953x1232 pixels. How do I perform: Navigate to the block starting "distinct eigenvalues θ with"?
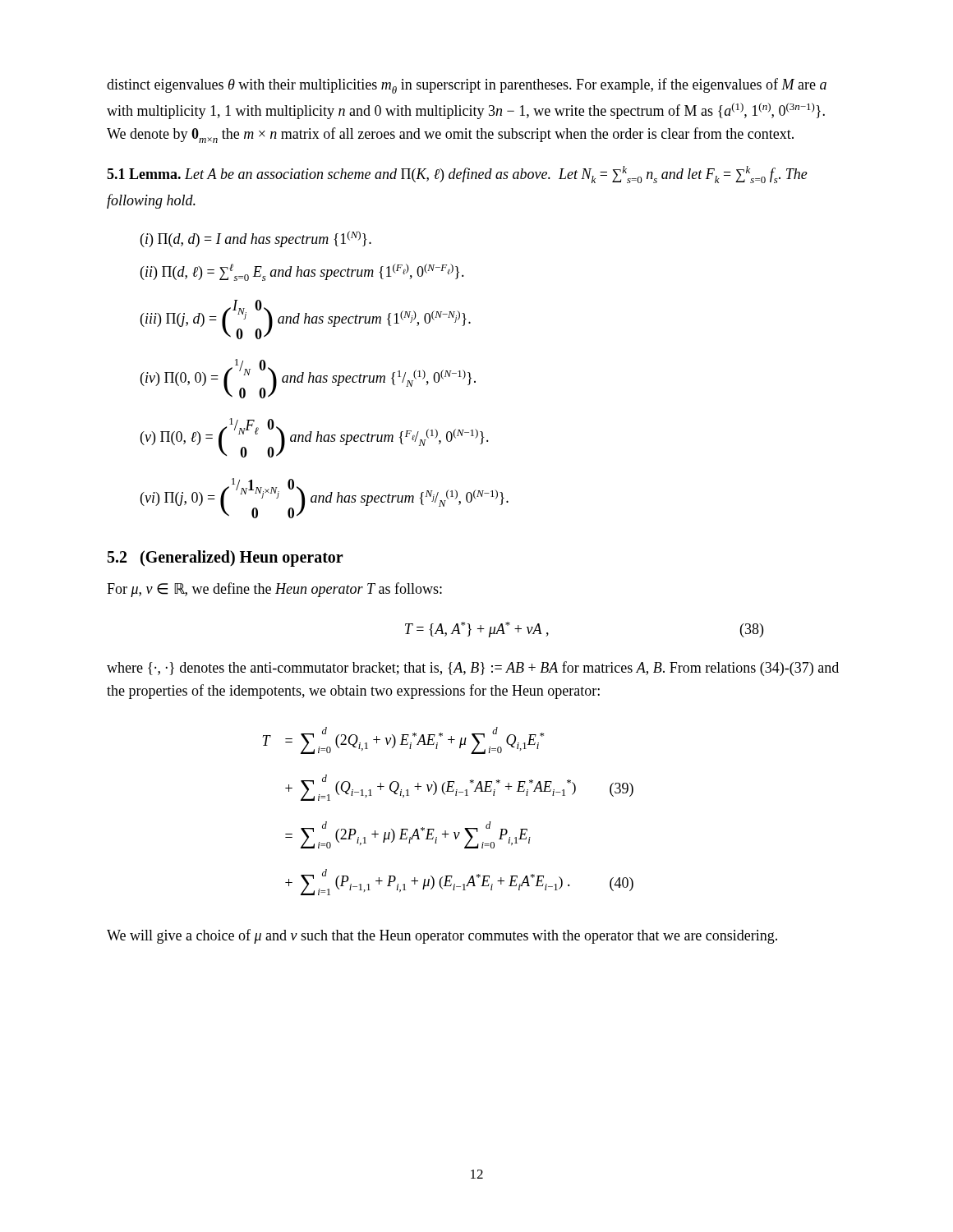coord(467,111)
